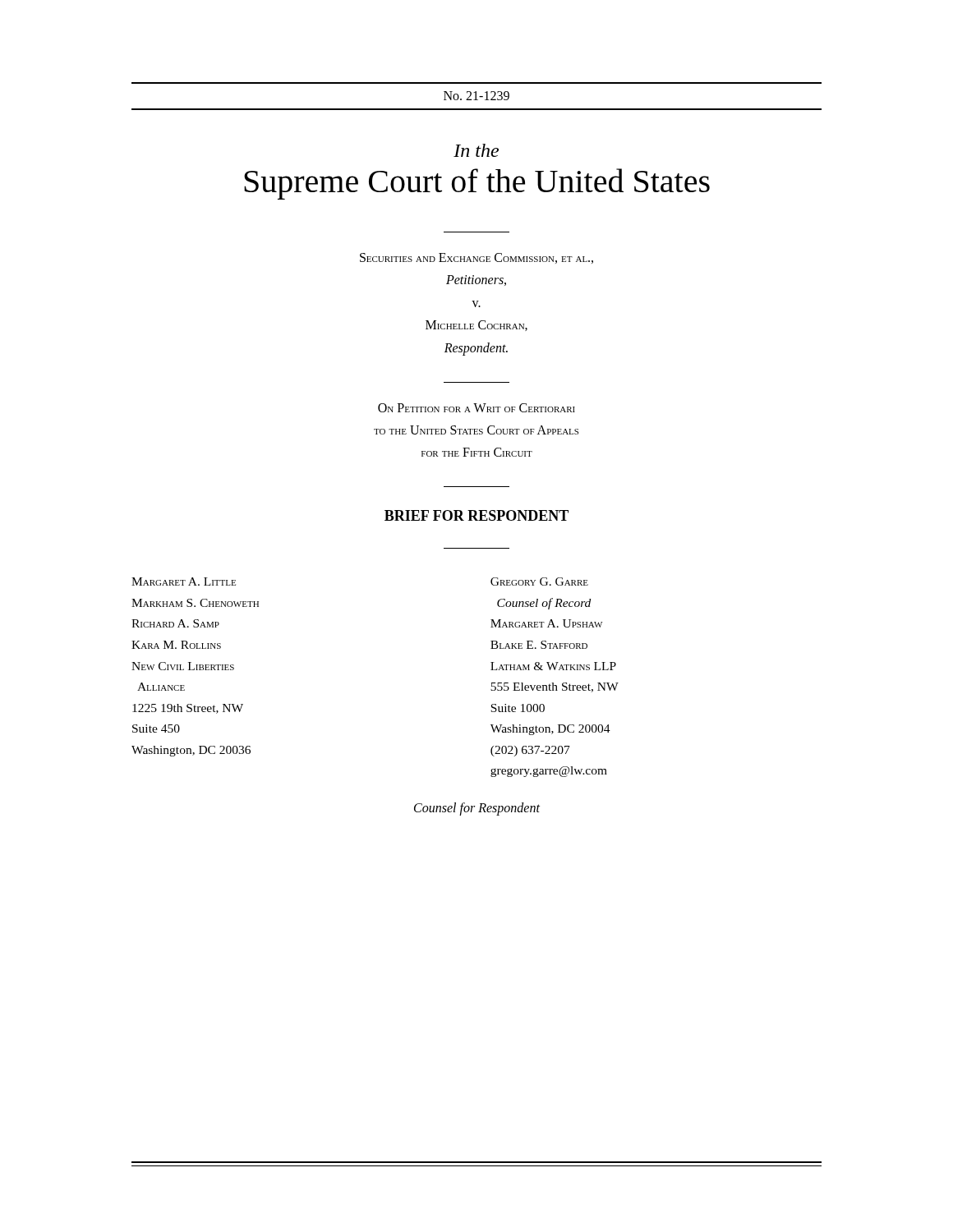This screenshot has height=1232, width=953.
Task: Click on the passage starting "On Petition for"
Action: click(x=476, y=430)
